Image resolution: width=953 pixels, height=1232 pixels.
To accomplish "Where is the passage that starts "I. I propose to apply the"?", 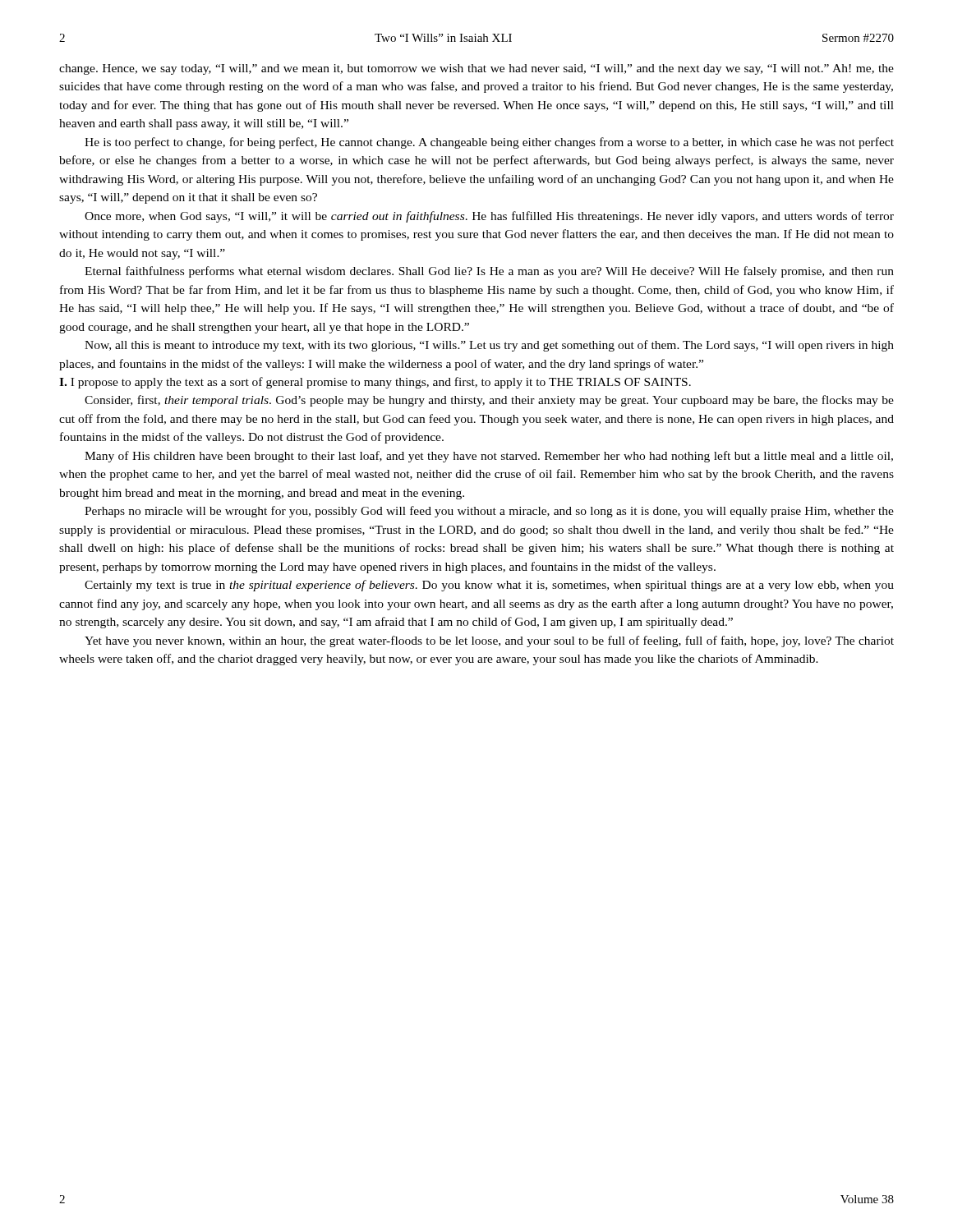I will click(476, 382).
